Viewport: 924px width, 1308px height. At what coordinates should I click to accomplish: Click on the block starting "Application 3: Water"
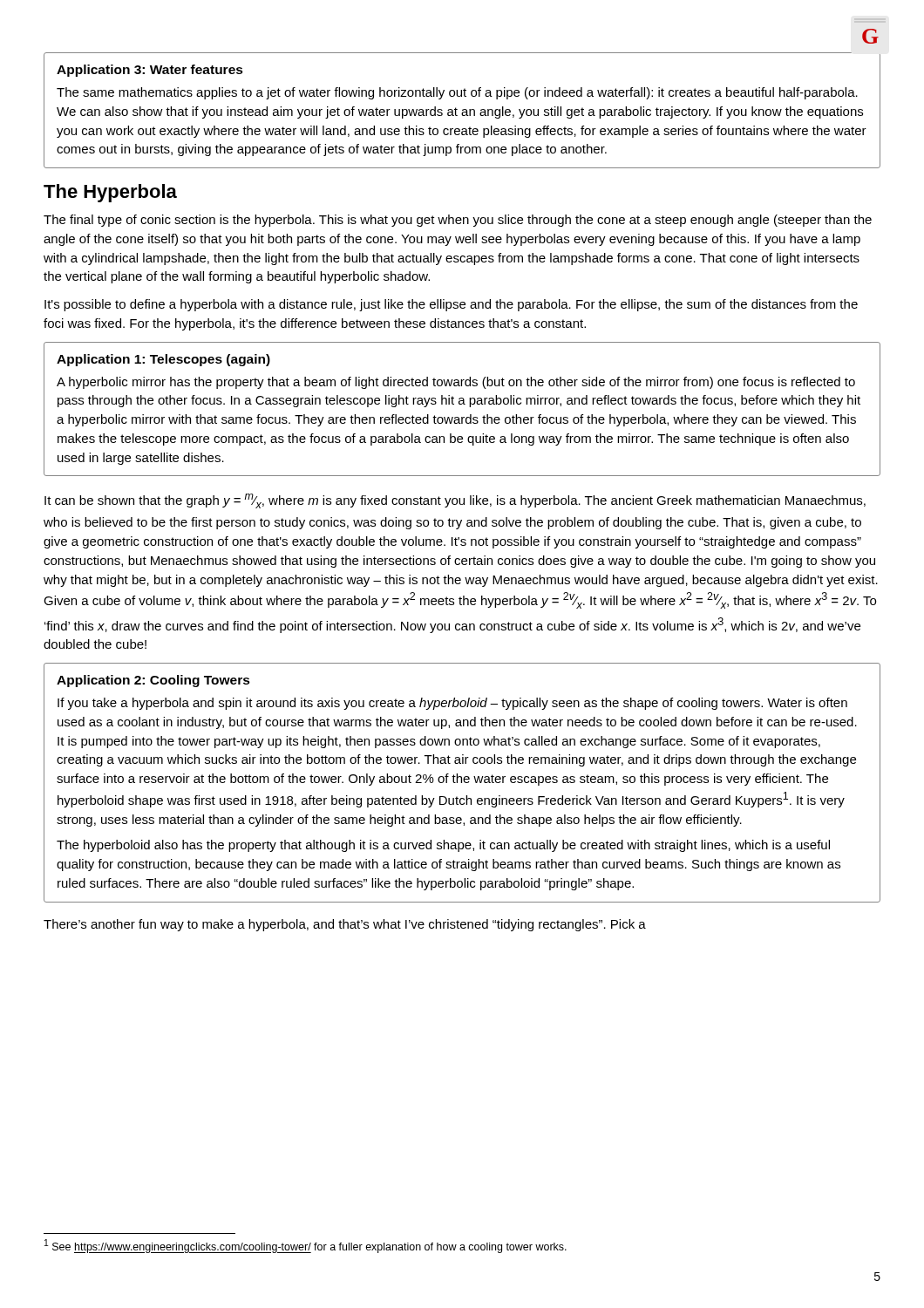point(462,110)
